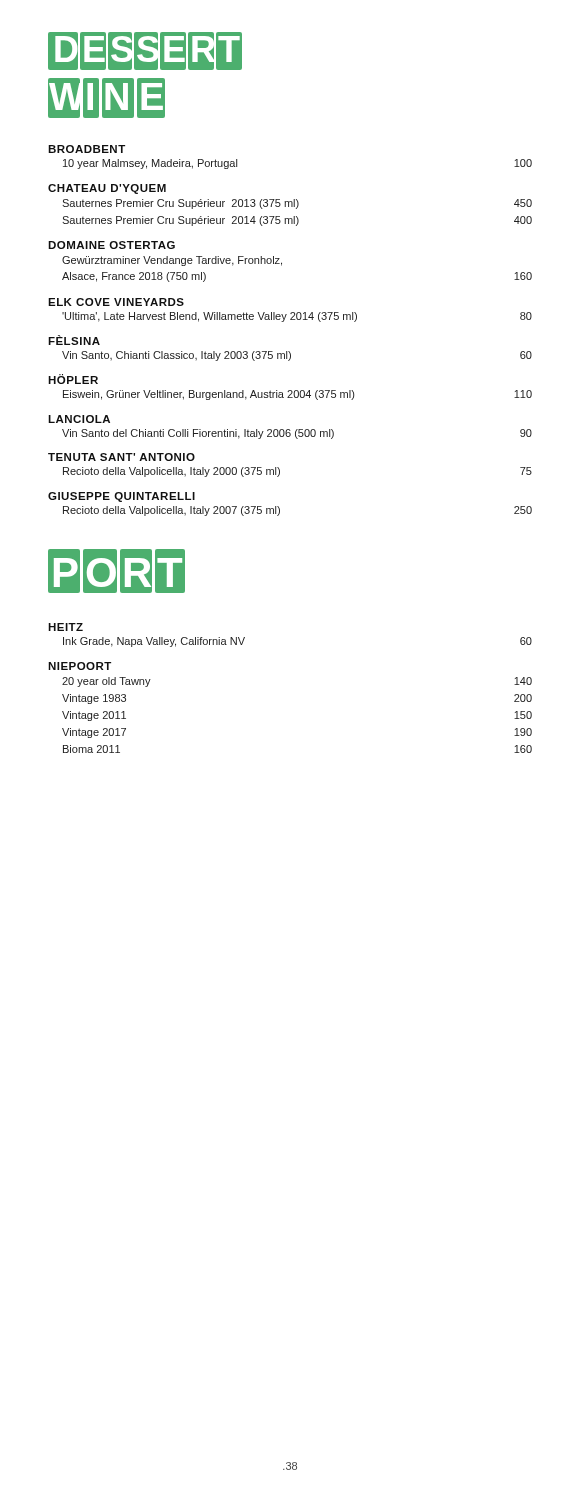Image resolution: width=580 pixels, height=1500 pixels.
Task: Find the section header on this page that starts "Heitz Ink Grade, Napa Valley,"
Action: coord(66,627)
